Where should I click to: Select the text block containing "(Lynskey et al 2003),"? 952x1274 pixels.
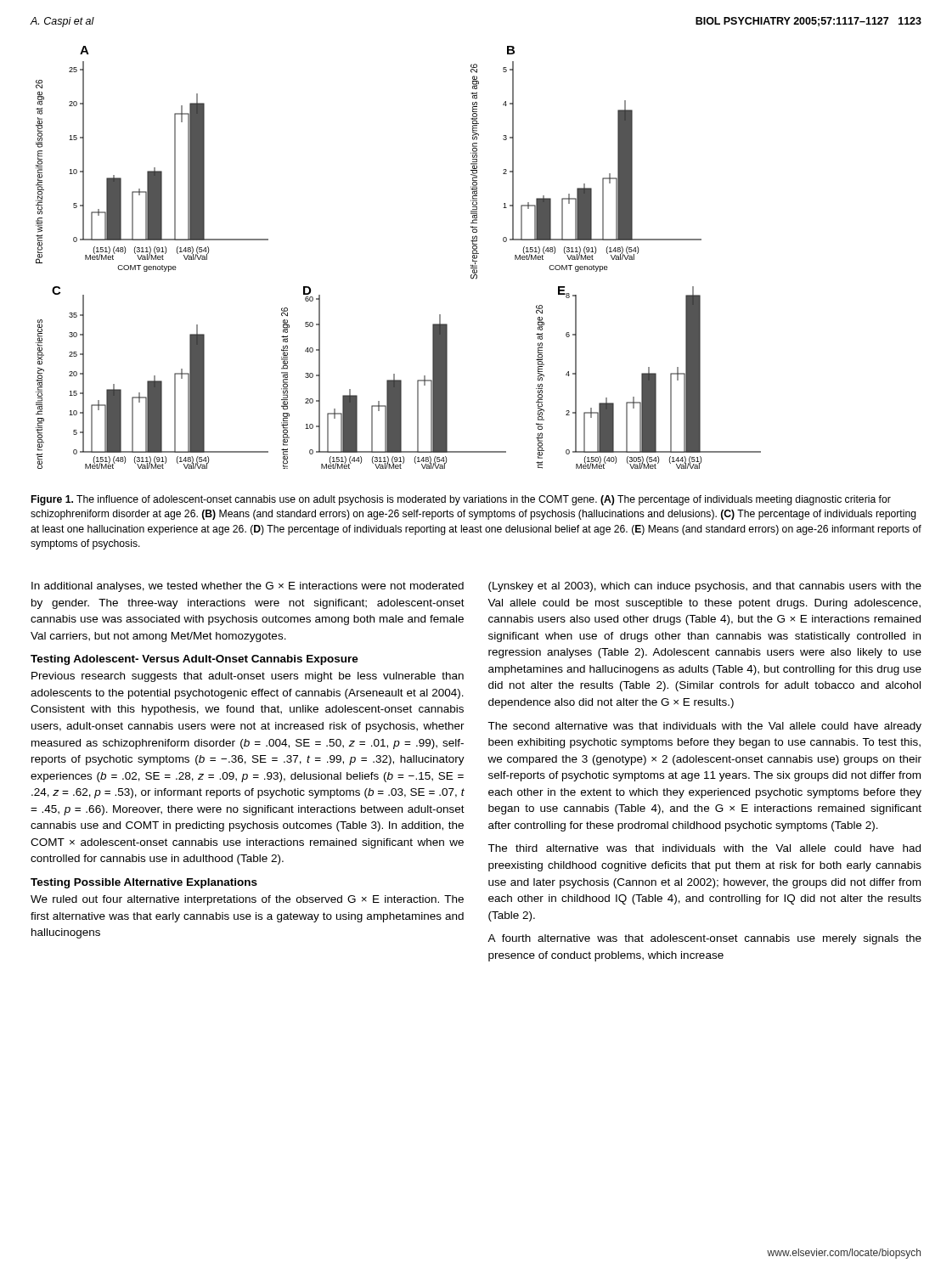(705, 770)
